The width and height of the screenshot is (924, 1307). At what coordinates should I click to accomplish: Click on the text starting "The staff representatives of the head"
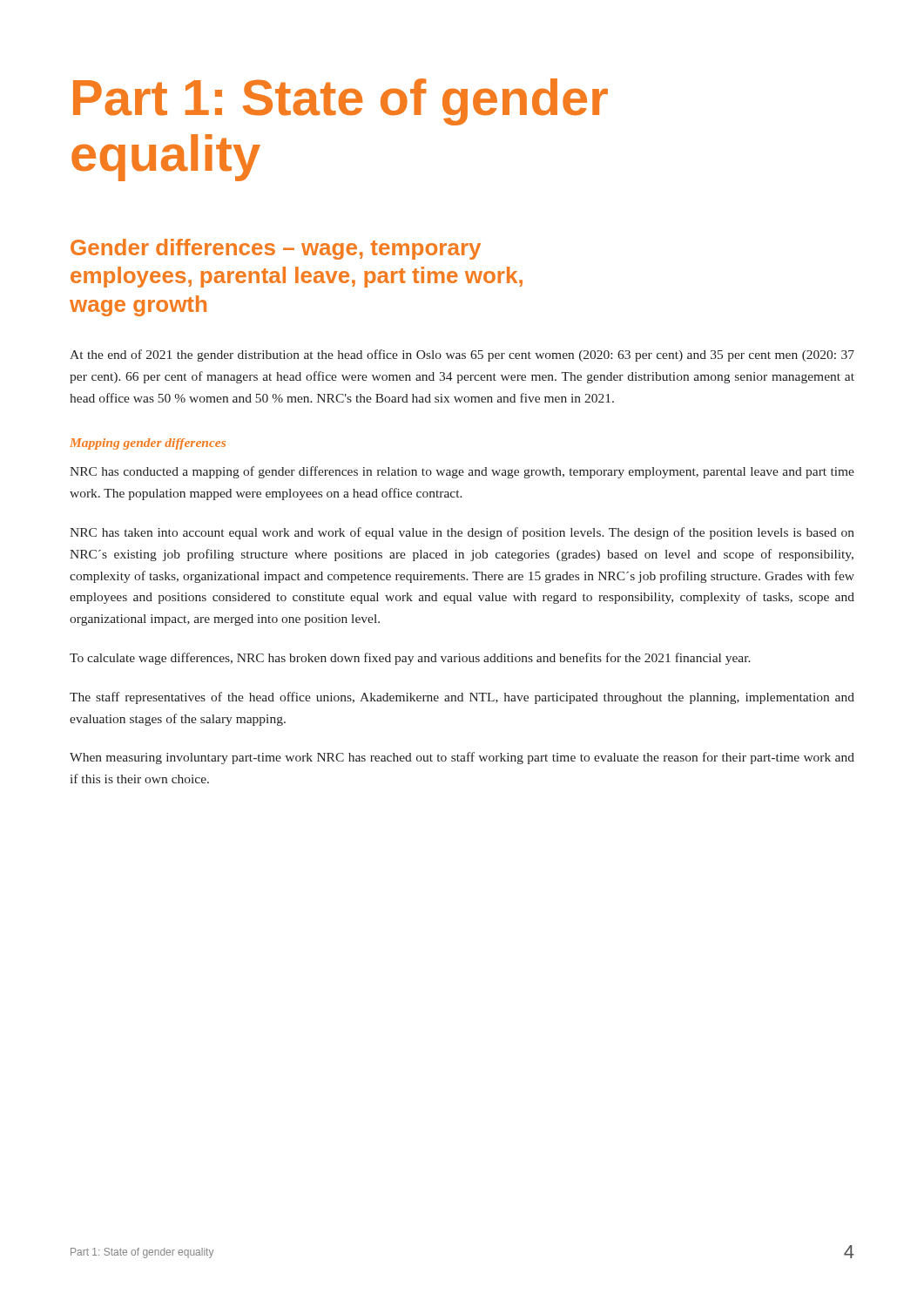tap(462, 707)
